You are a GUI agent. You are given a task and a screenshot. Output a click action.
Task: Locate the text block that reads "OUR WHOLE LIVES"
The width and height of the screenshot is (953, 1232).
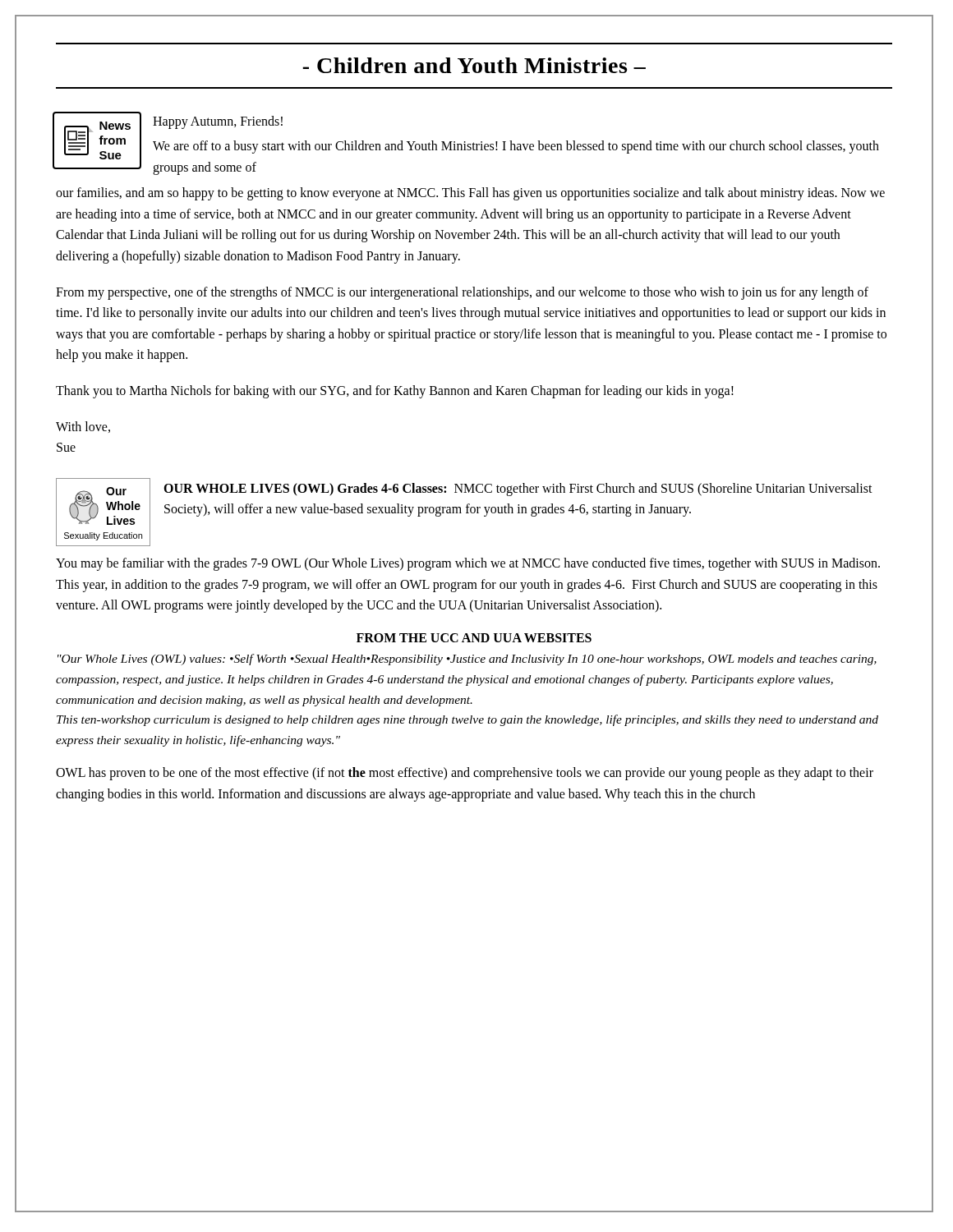pos(518,499)
